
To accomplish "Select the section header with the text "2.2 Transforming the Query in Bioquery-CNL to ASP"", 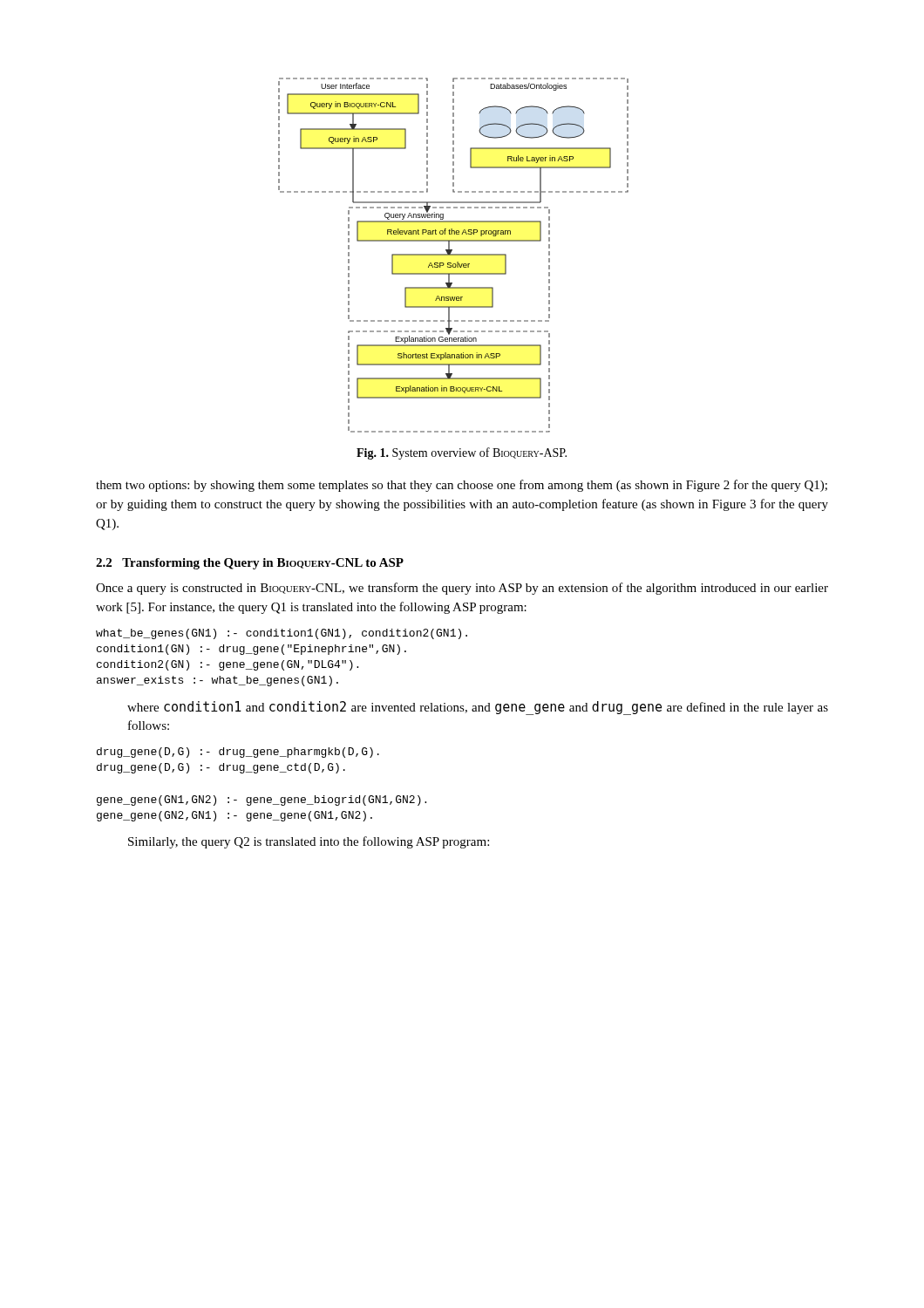I will tap(250, 563).
